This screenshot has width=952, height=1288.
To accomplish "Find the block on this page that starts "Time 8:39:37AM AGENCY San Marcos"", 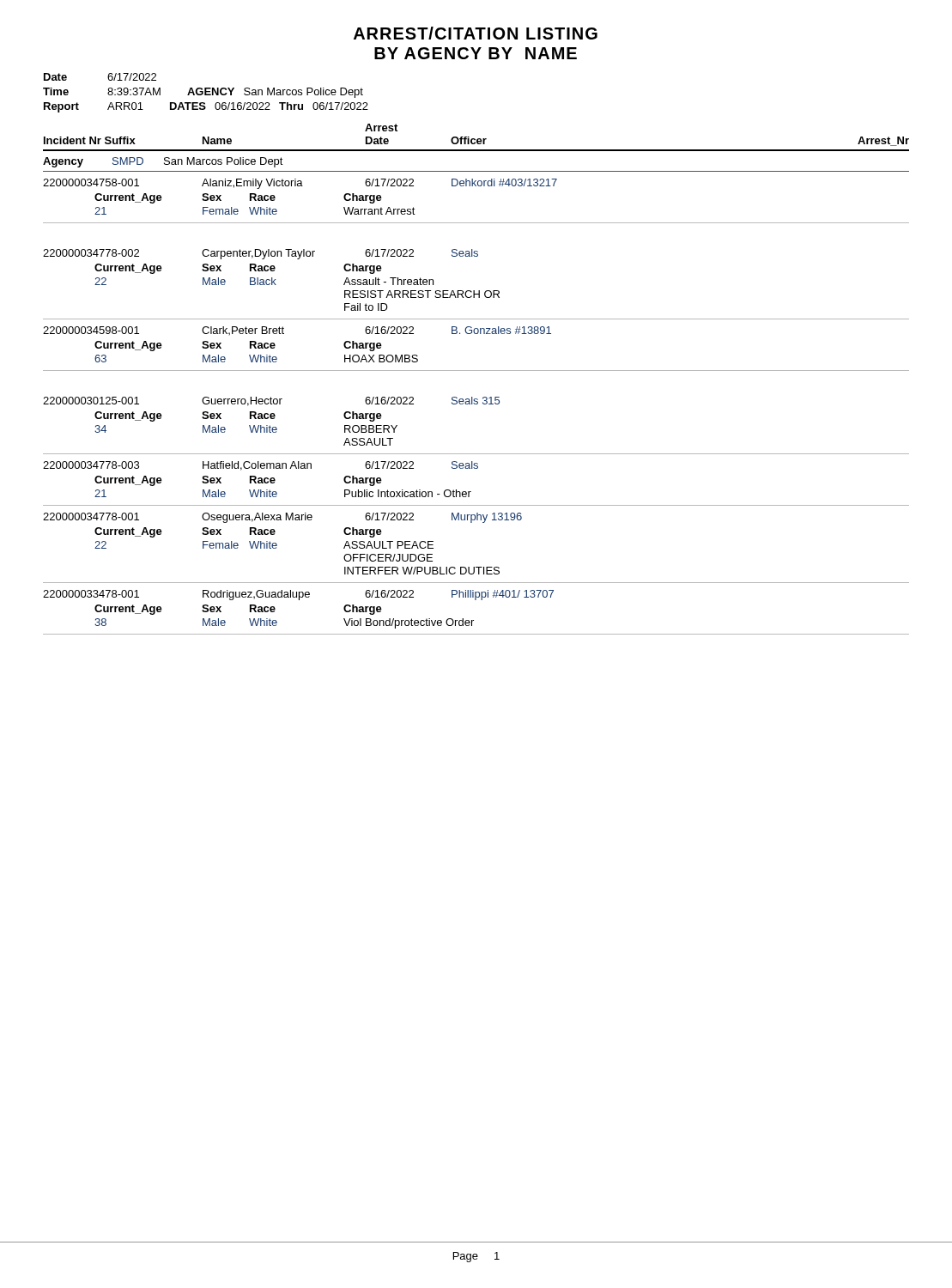I will [203, 91].
